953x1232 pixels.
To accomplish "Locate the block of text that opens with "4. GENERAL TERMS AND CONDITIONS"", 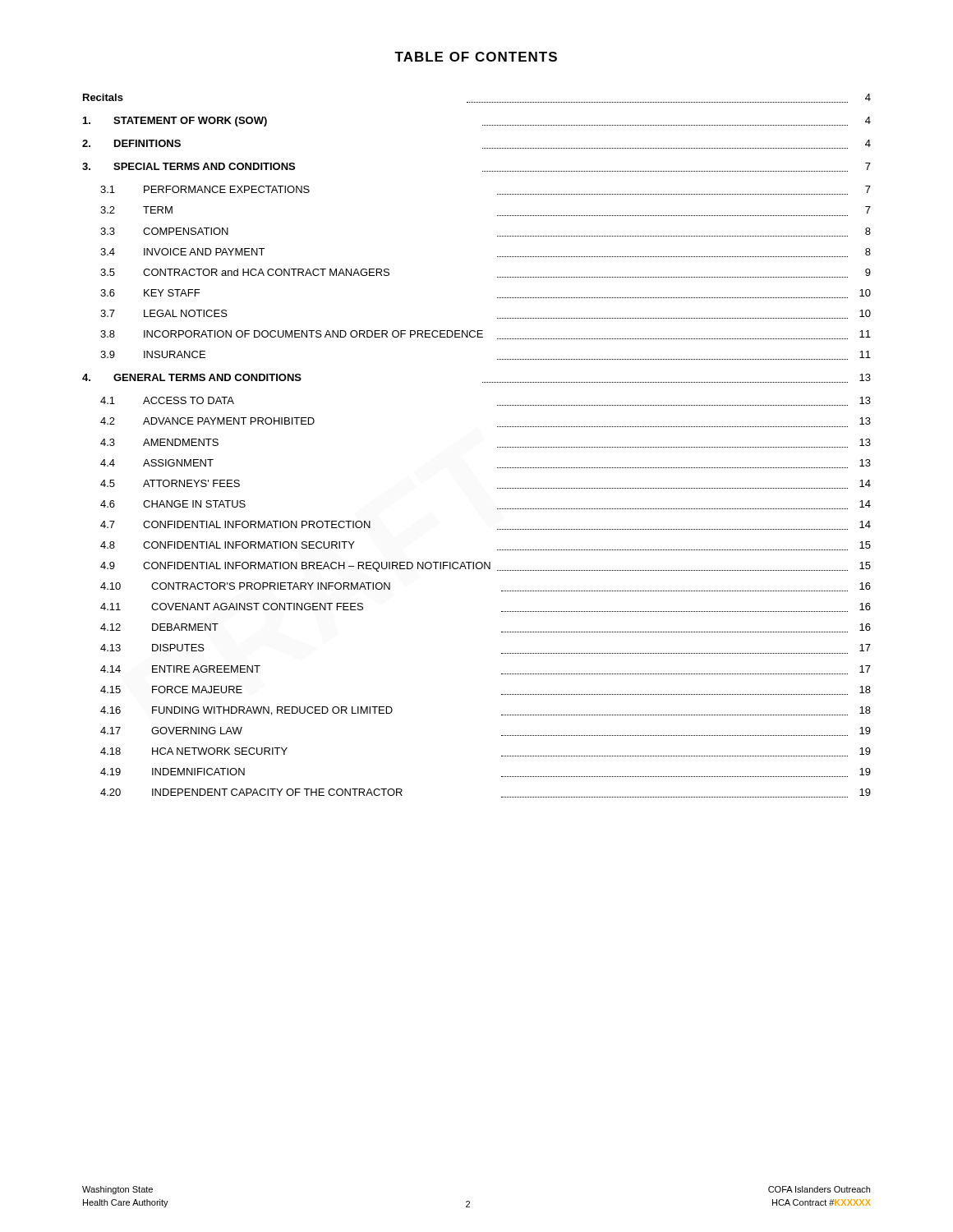I will [x=476, y=378].
